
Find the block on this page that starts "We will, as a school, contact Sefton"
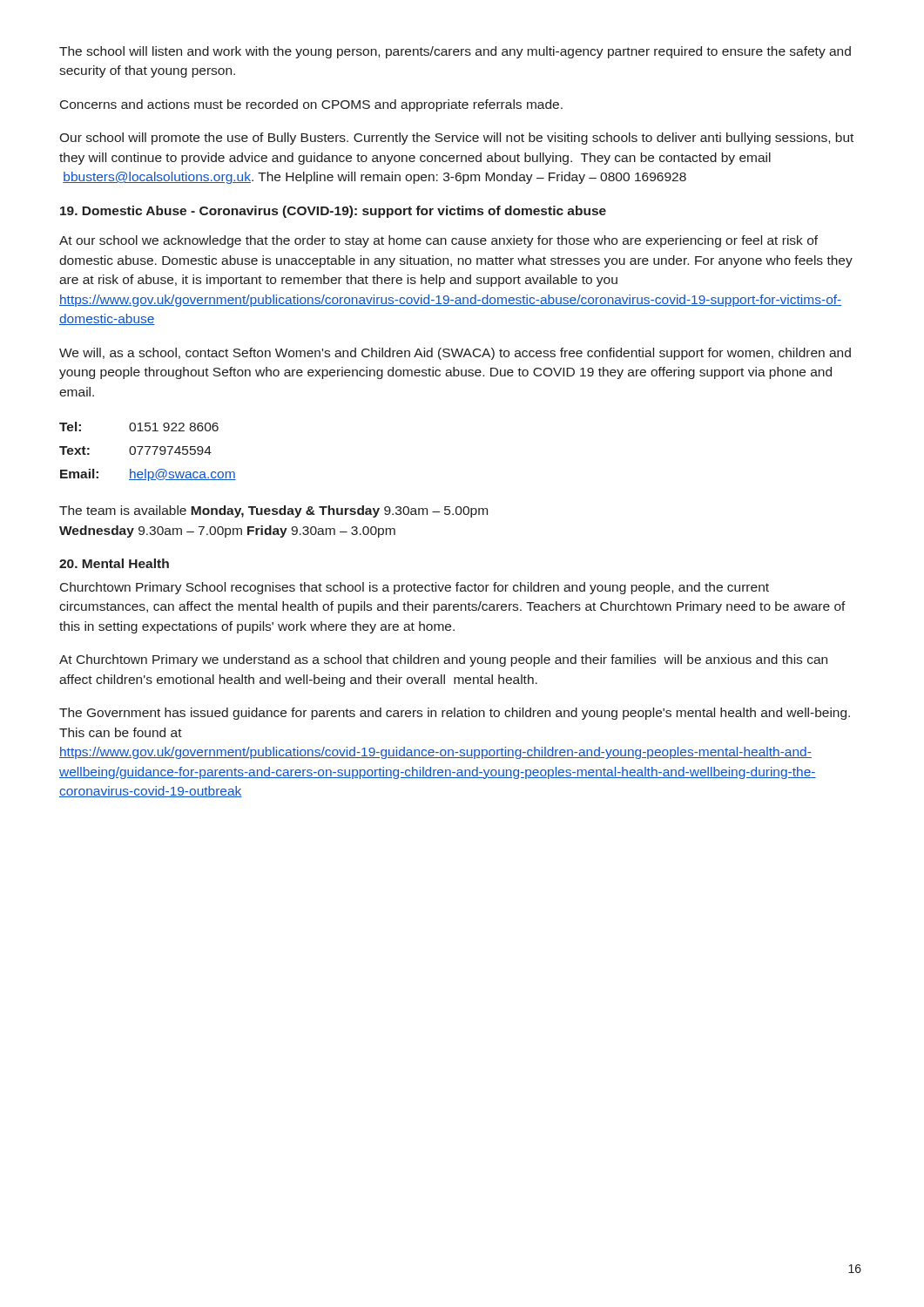tap(460, 372)
